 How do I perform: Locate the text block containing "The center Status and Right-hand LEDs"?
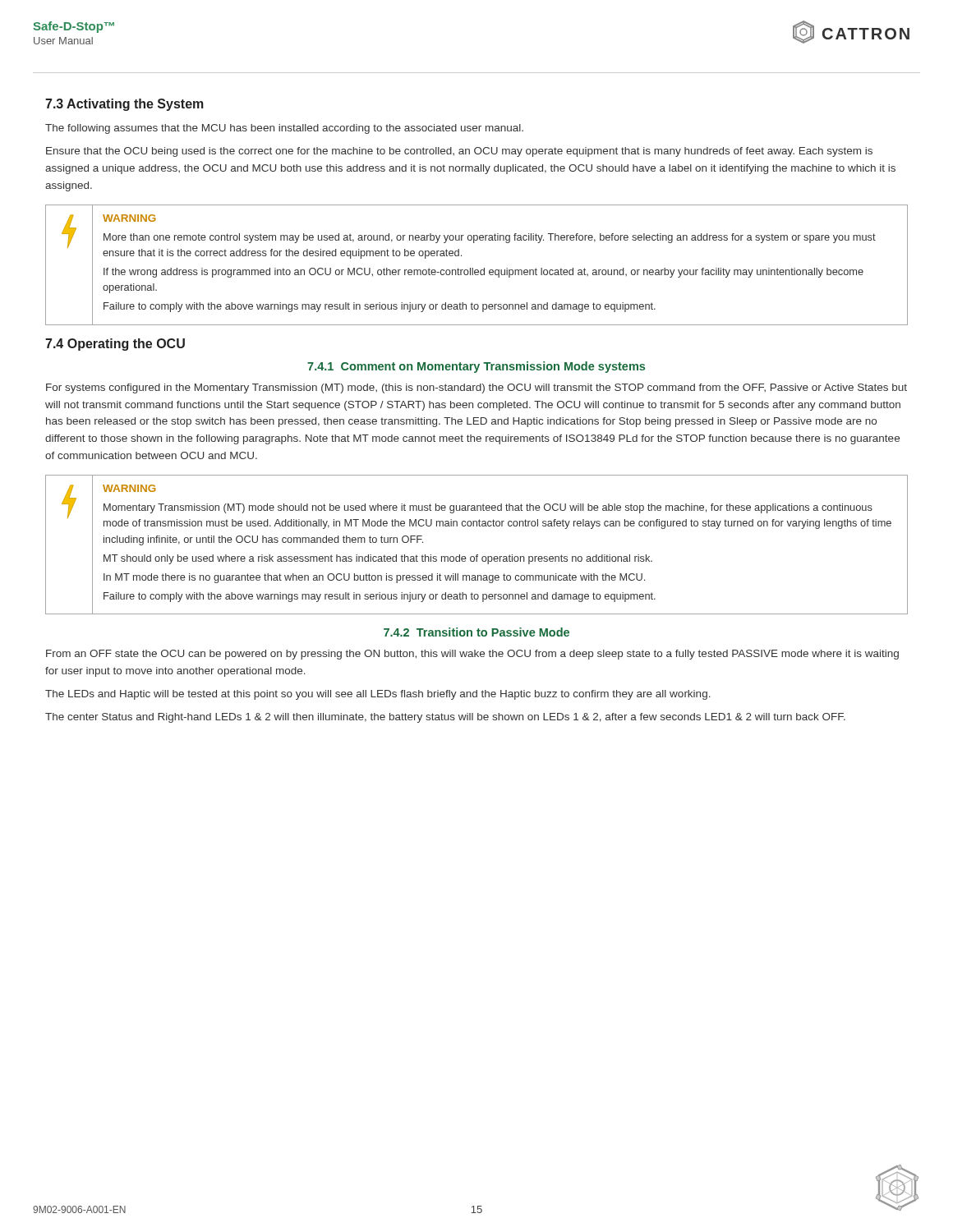point(446,717)
